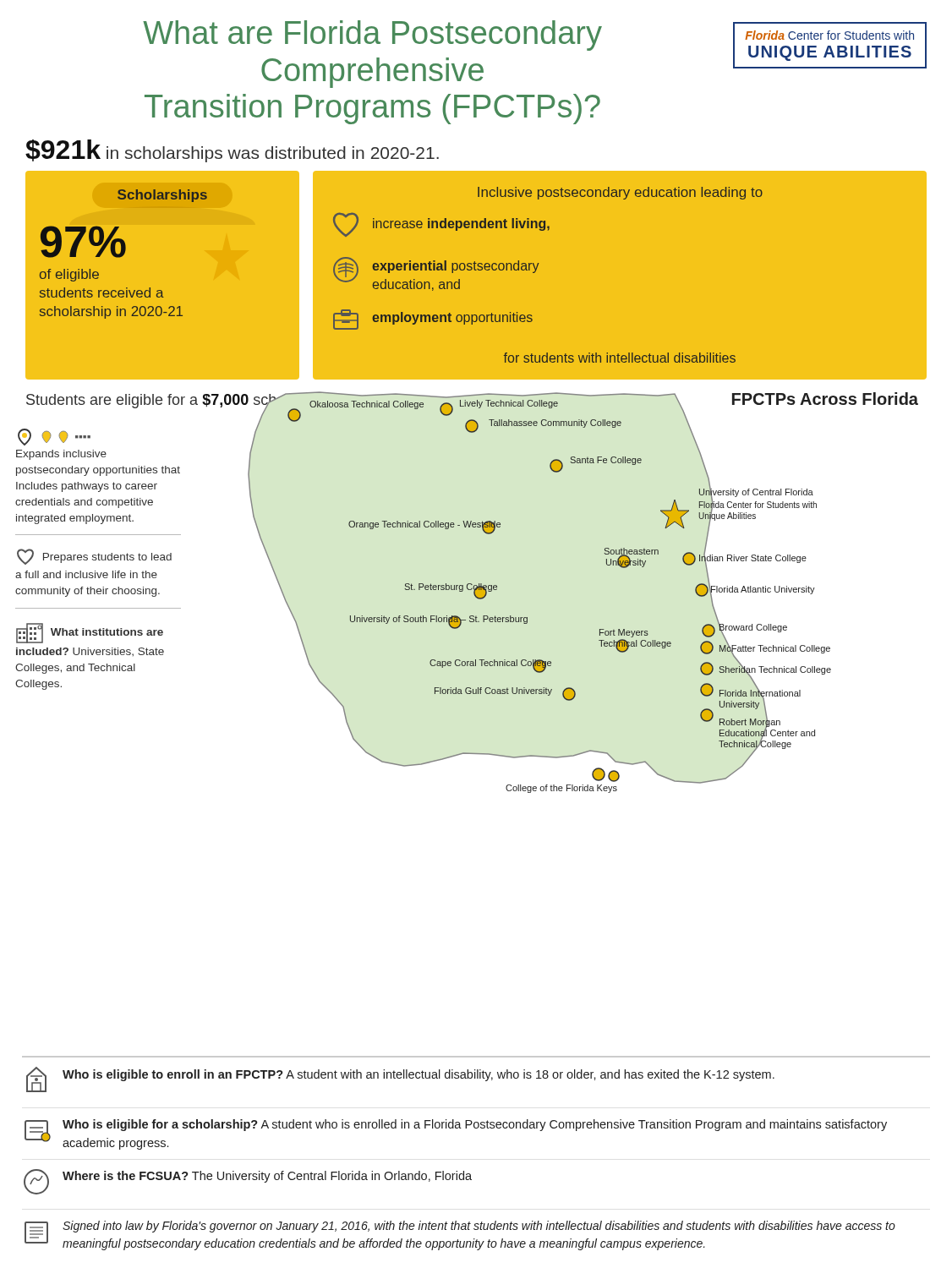Select the list item with the text "▪▪▪▪ Expands inclusive postsecondary opportunities that Includes"

98,476
